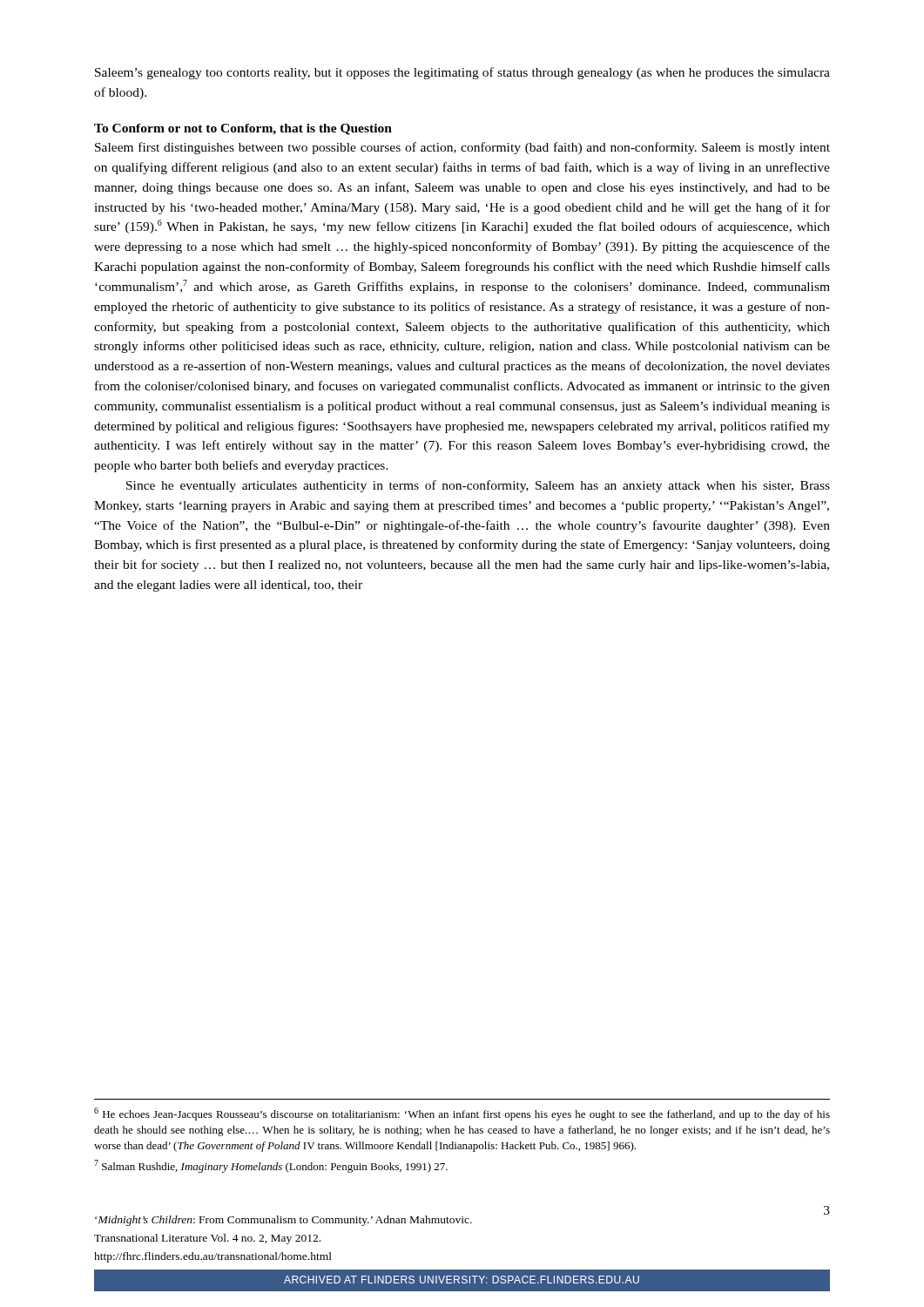Screen dimensions: 1307x924
Task: Locate the block of text that opens with "Saleem first distinguishes between"
Action: (x=462, y=306)
